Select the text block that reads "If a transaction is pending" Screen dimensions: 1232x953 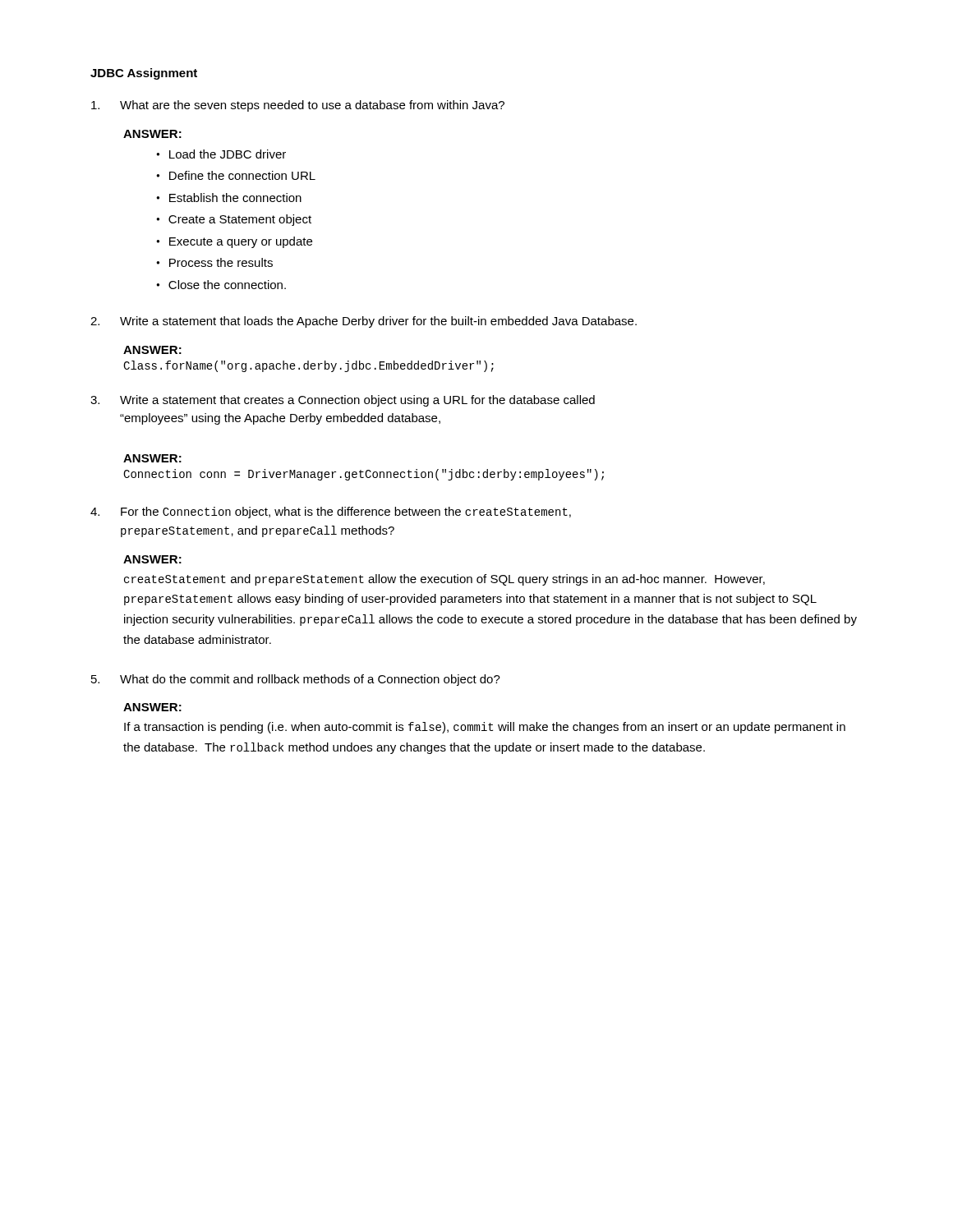coord(485,737)
